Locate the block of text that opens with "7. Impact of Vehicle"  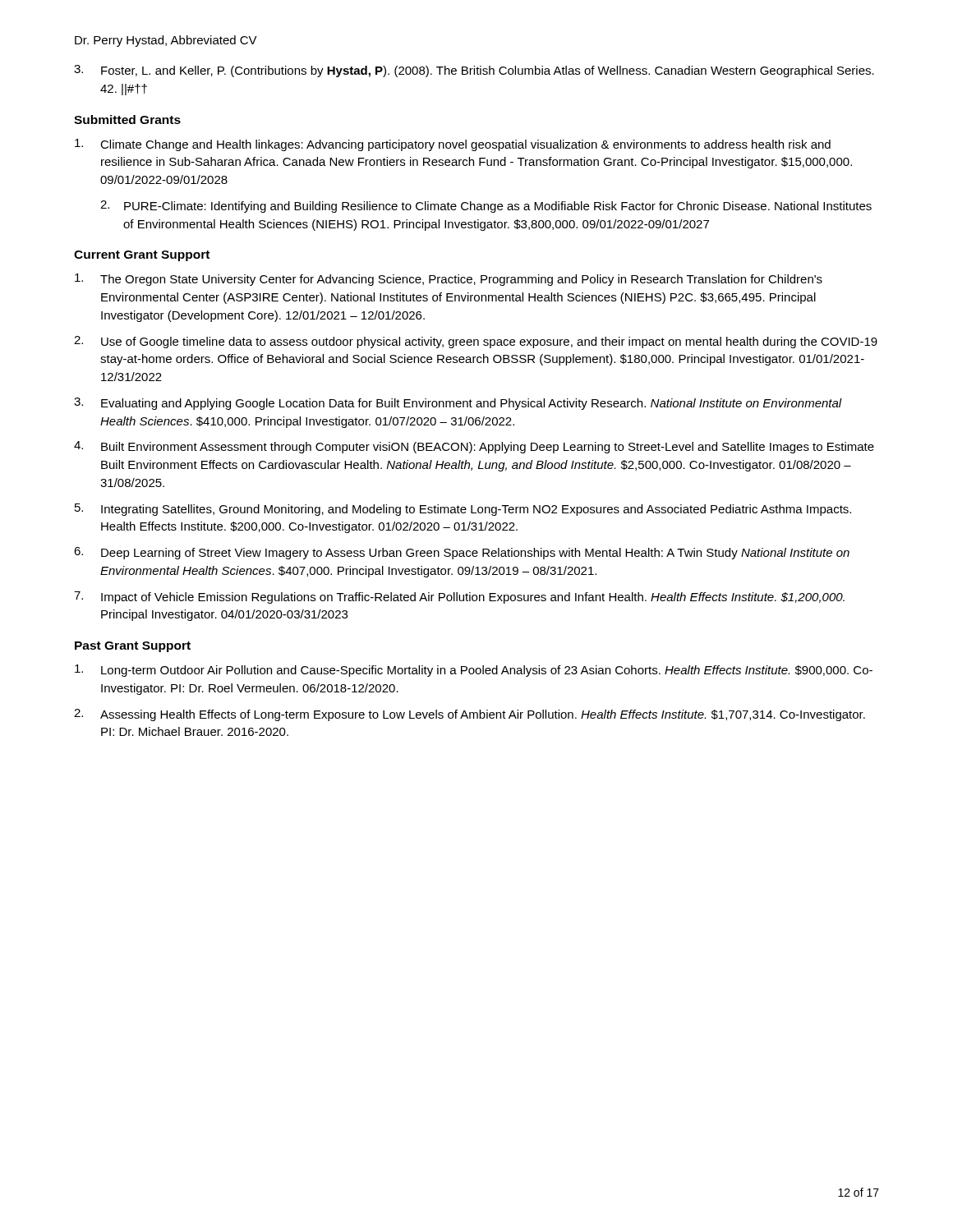[x=476, y=606]
